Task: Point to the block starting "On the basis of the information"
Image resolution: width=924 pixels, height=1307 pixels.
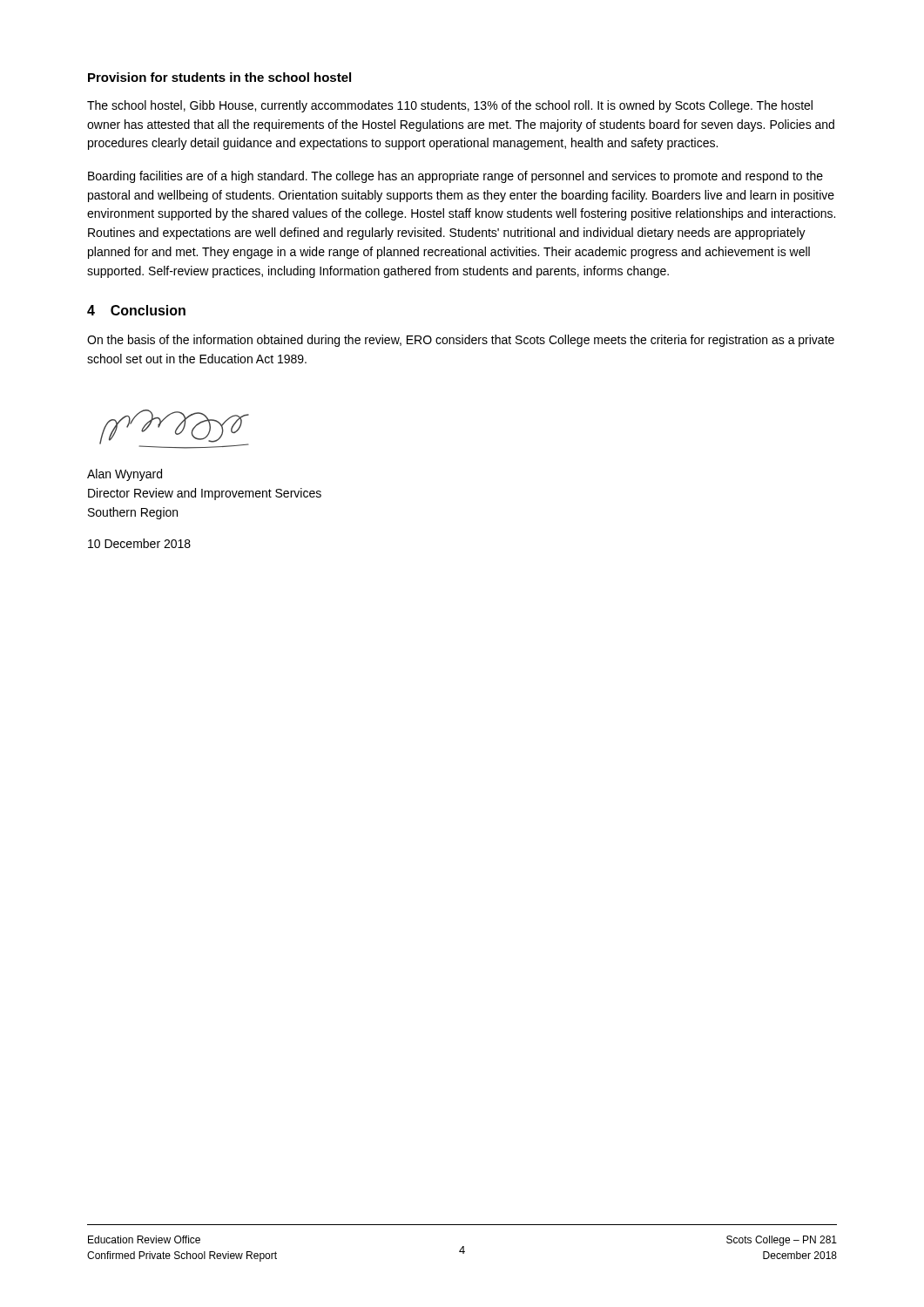Action: [461, 349]
